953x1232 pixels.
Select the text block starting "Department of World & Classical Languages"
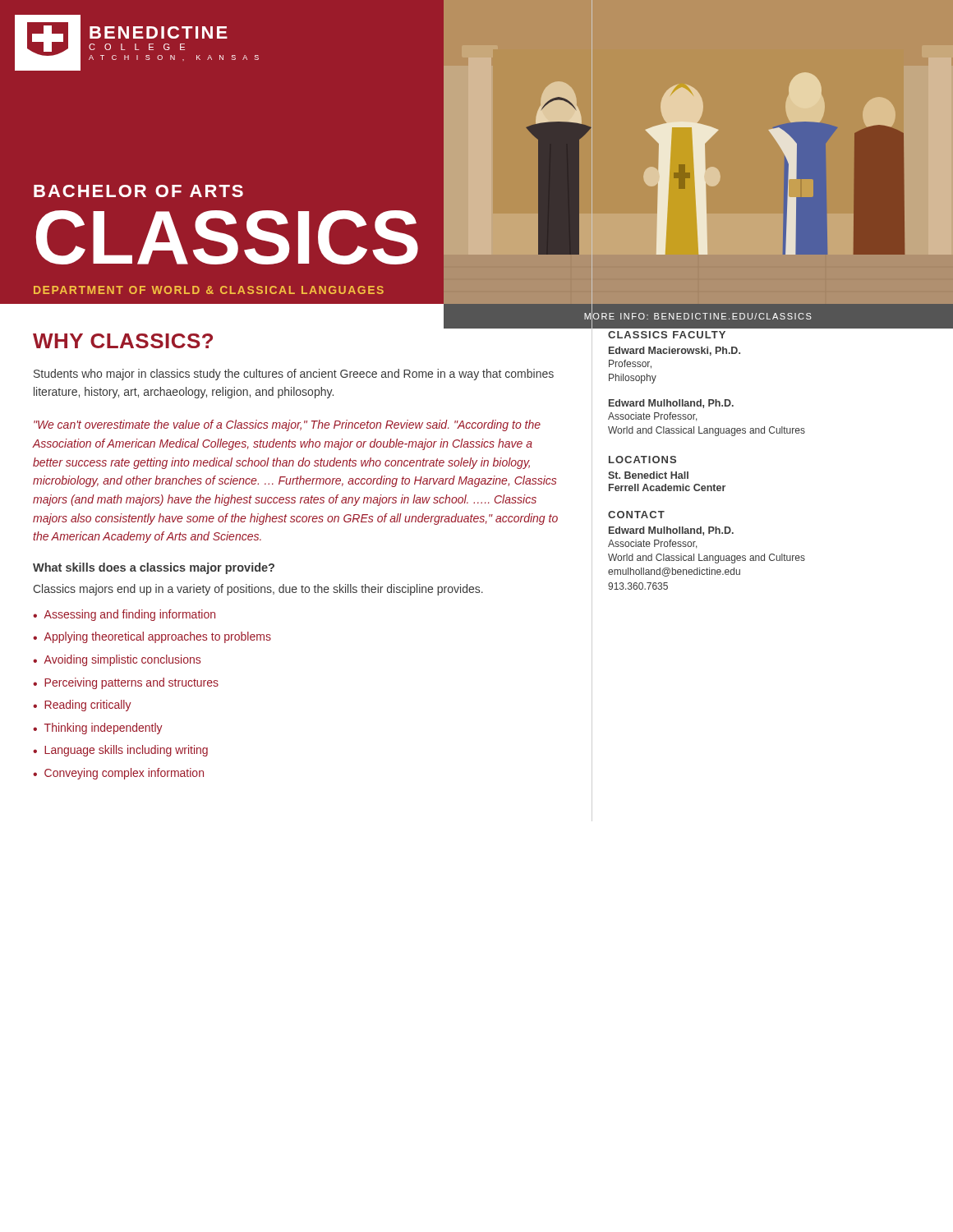(x=209, y=290)
